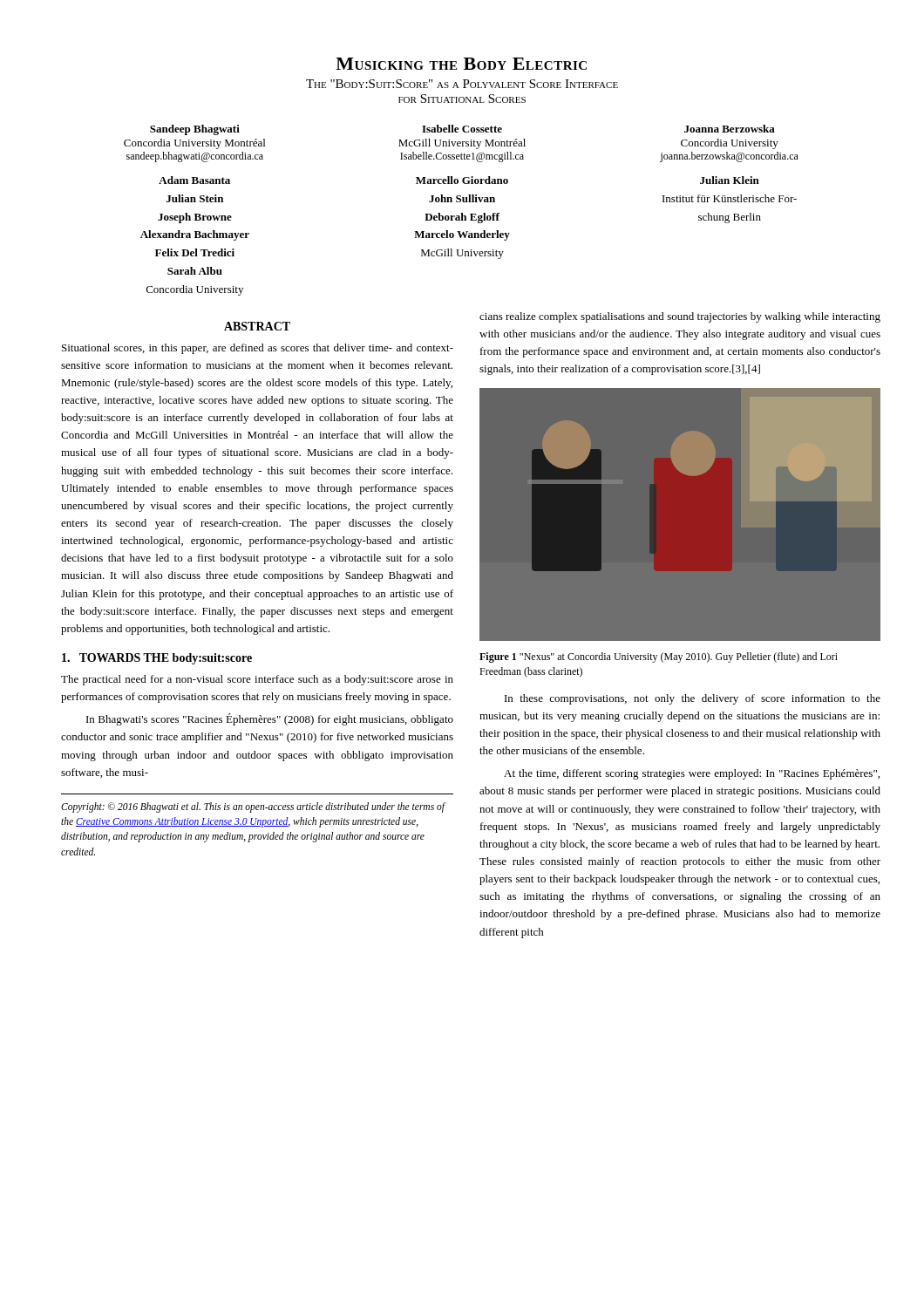The height and width of the screenshot is (1308, 924).
Task: Click the passage that begins "Isabelle Cossette McGill"
Action: pos(462,143)
